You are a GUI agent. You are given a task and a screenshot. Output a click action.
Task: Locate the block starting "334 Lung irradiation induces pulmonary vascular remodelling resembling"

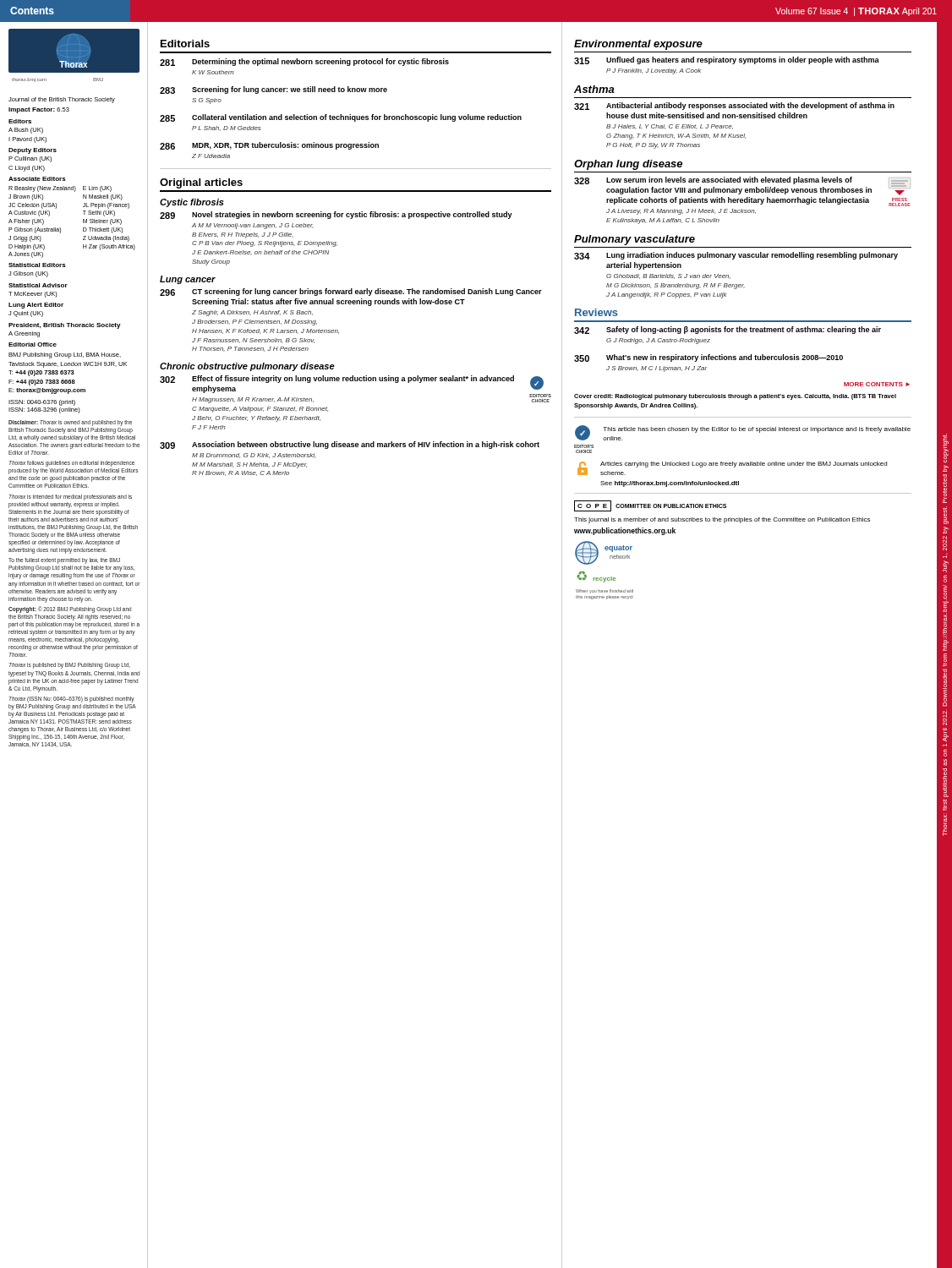point(743,275)
